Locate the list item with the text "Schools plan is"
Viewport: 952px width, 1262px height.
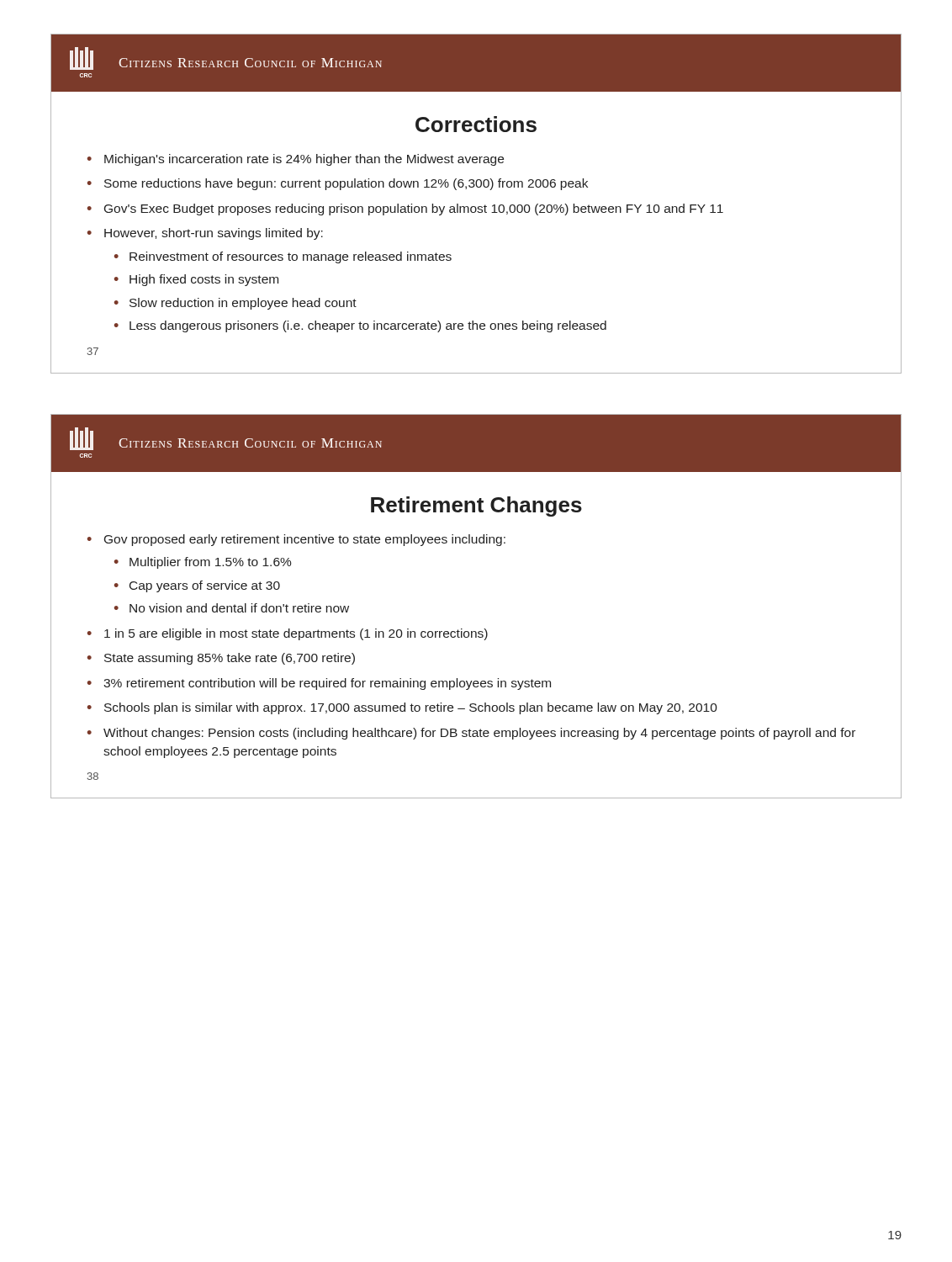410,707
